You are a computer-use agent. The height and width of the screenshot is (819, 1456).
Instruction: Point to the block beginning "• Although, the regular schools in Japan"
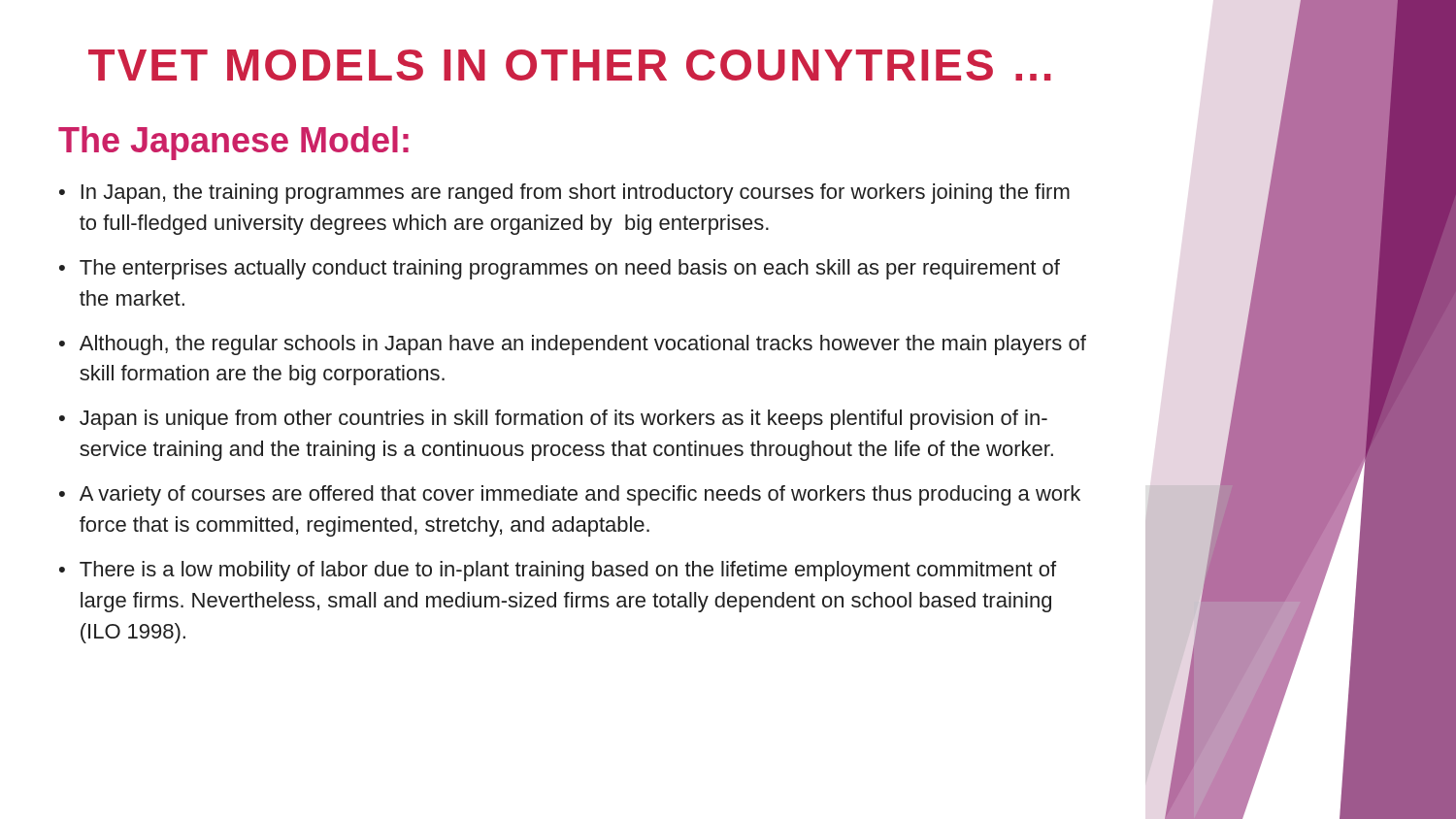tap(573, 359)
